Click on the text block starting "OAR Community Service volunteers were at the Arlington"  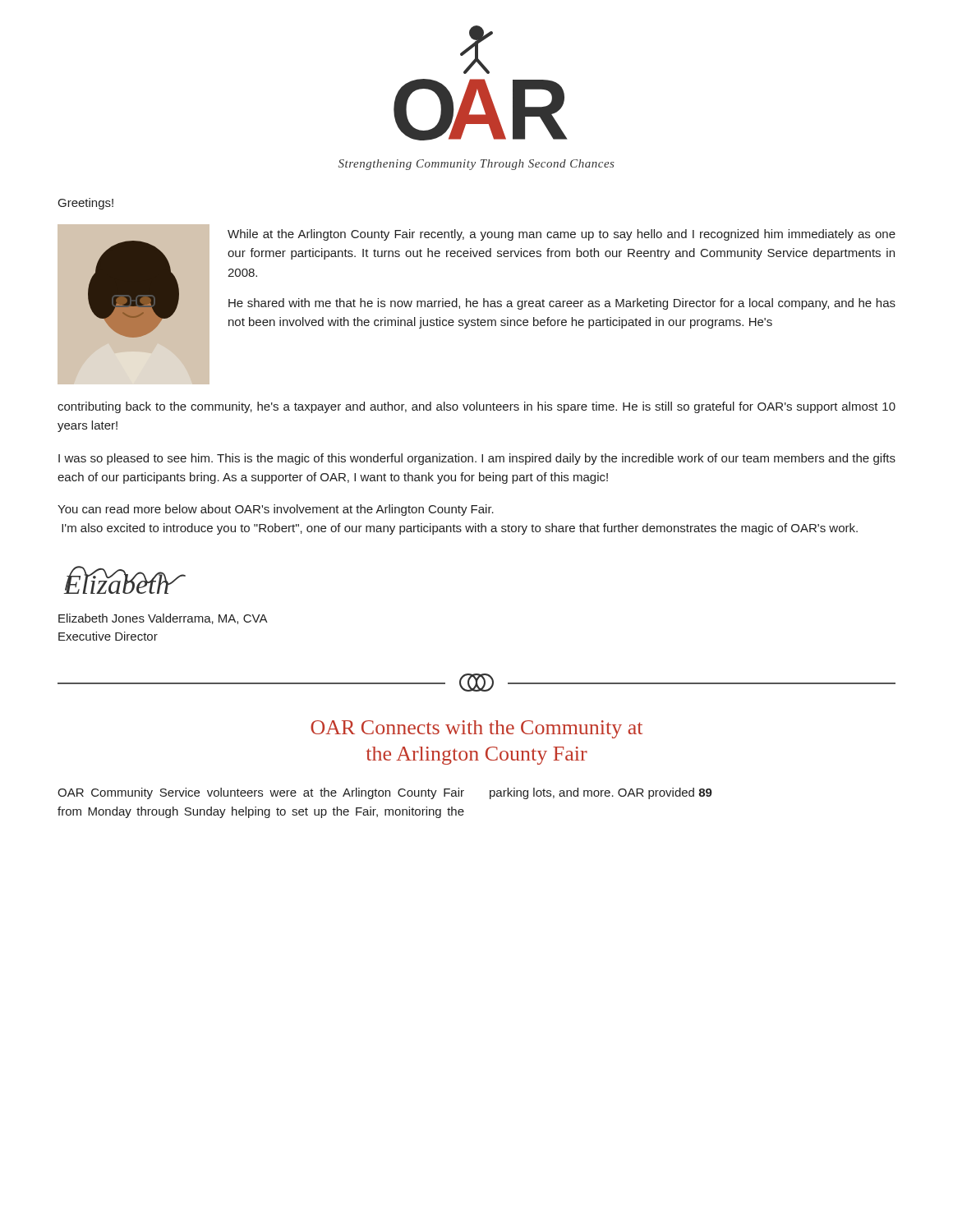click(385, 801)
